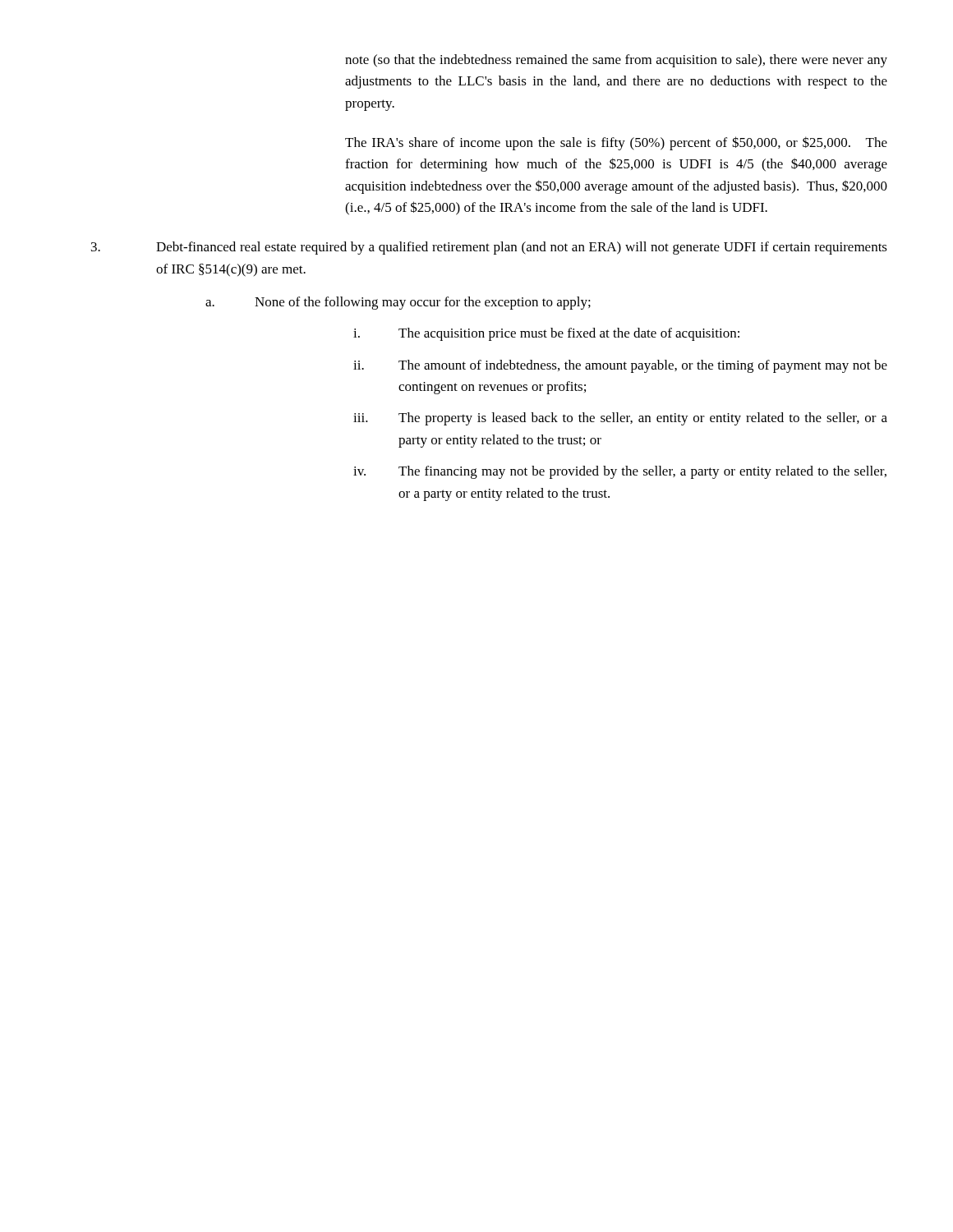Select the list item that says "i. The acquisition price must be"
953x1232 pixels.
coord(620,334)
